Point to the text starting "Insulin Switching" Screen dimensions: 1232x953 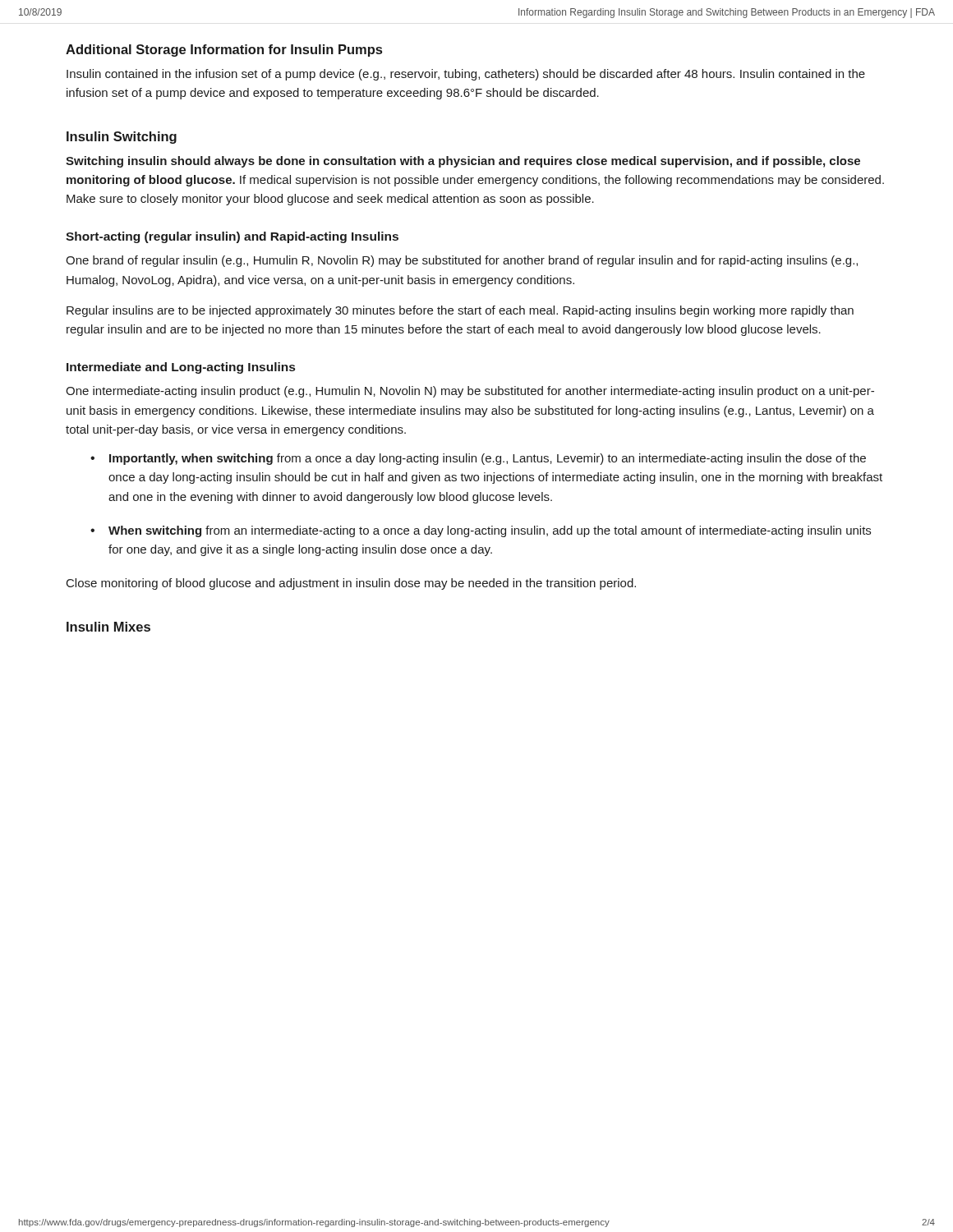click(121, 136)
